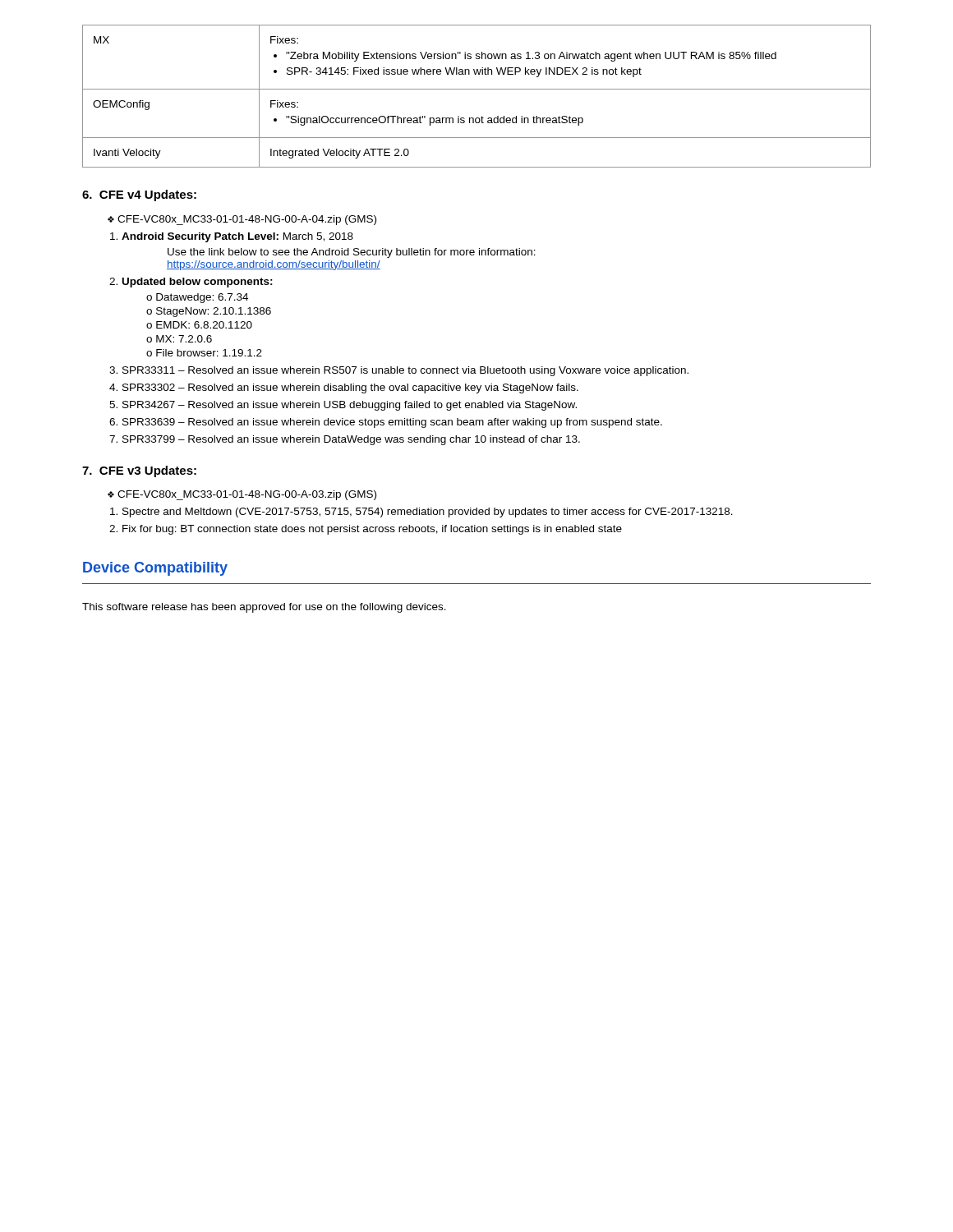Find the passage starting "7. CFE v3 Updates:"
This screenshot has height=1232, width=953.
click(x=139, y=471)
